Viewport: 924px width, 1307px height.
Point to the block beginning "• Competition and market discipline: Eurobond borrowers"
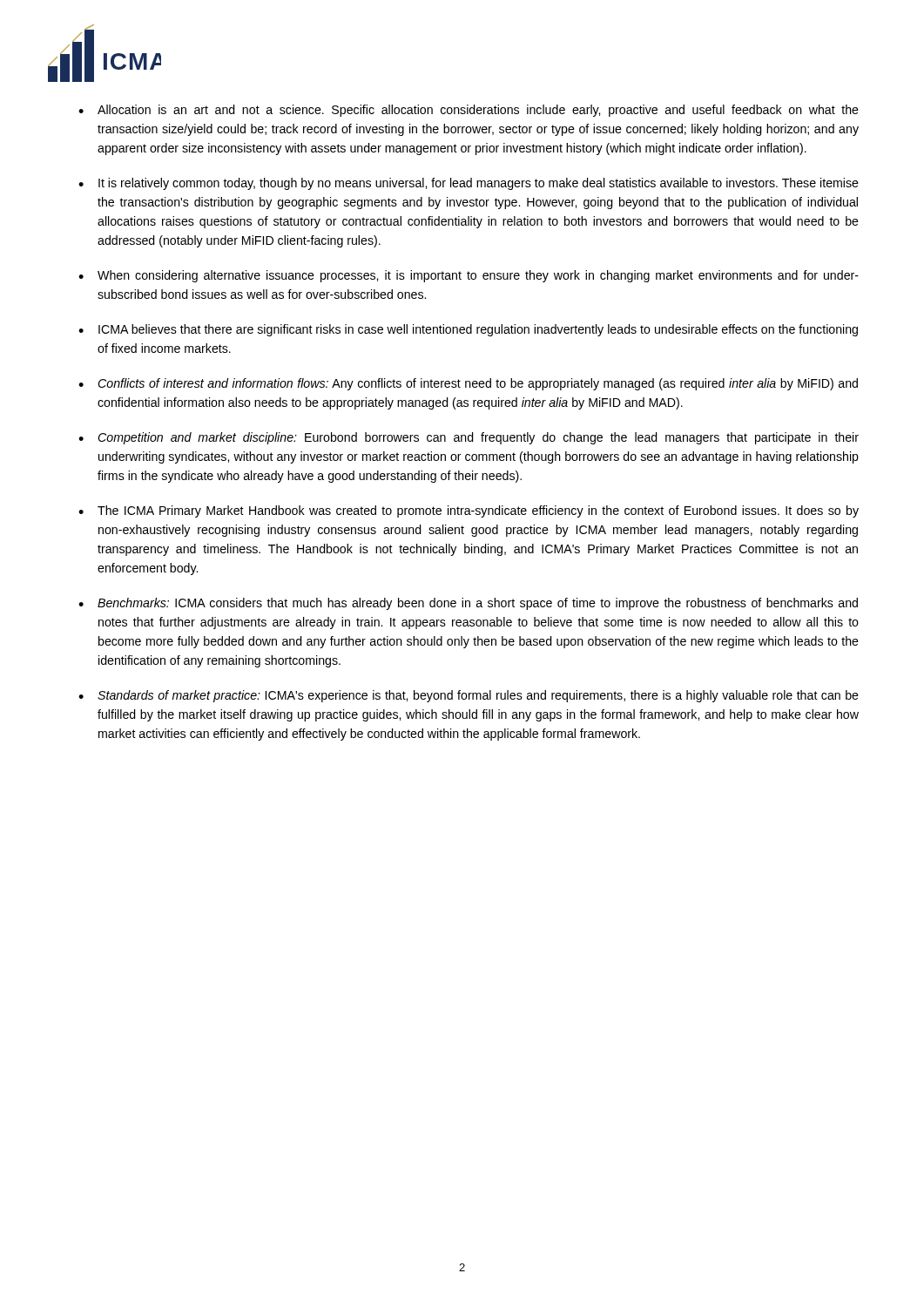(469, 457)
